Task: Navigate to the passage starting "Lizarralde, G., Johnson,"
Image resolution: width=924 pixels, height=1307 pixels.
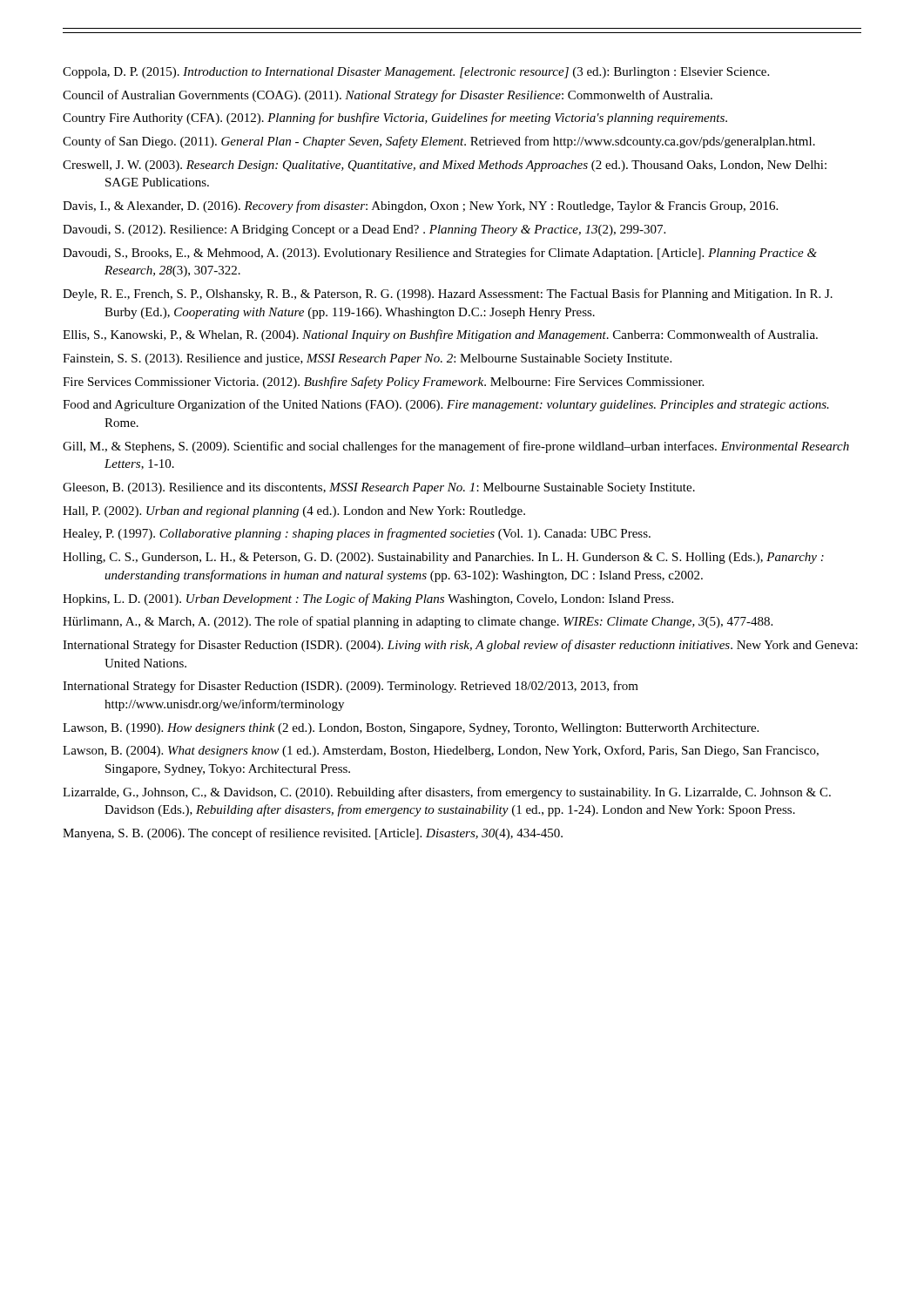Action: pos(447,801)
